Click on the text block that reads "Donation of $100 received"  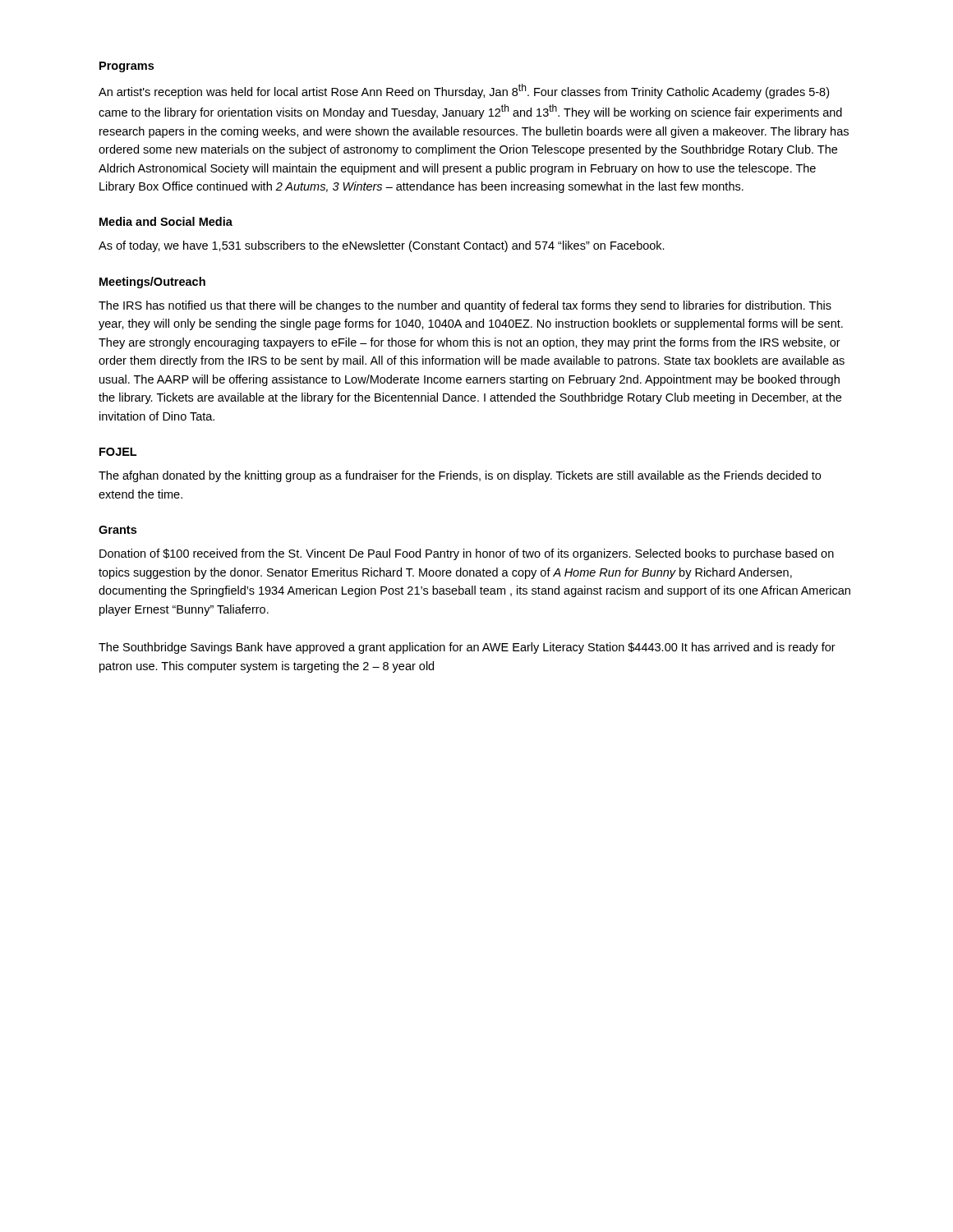pos(475,581)
